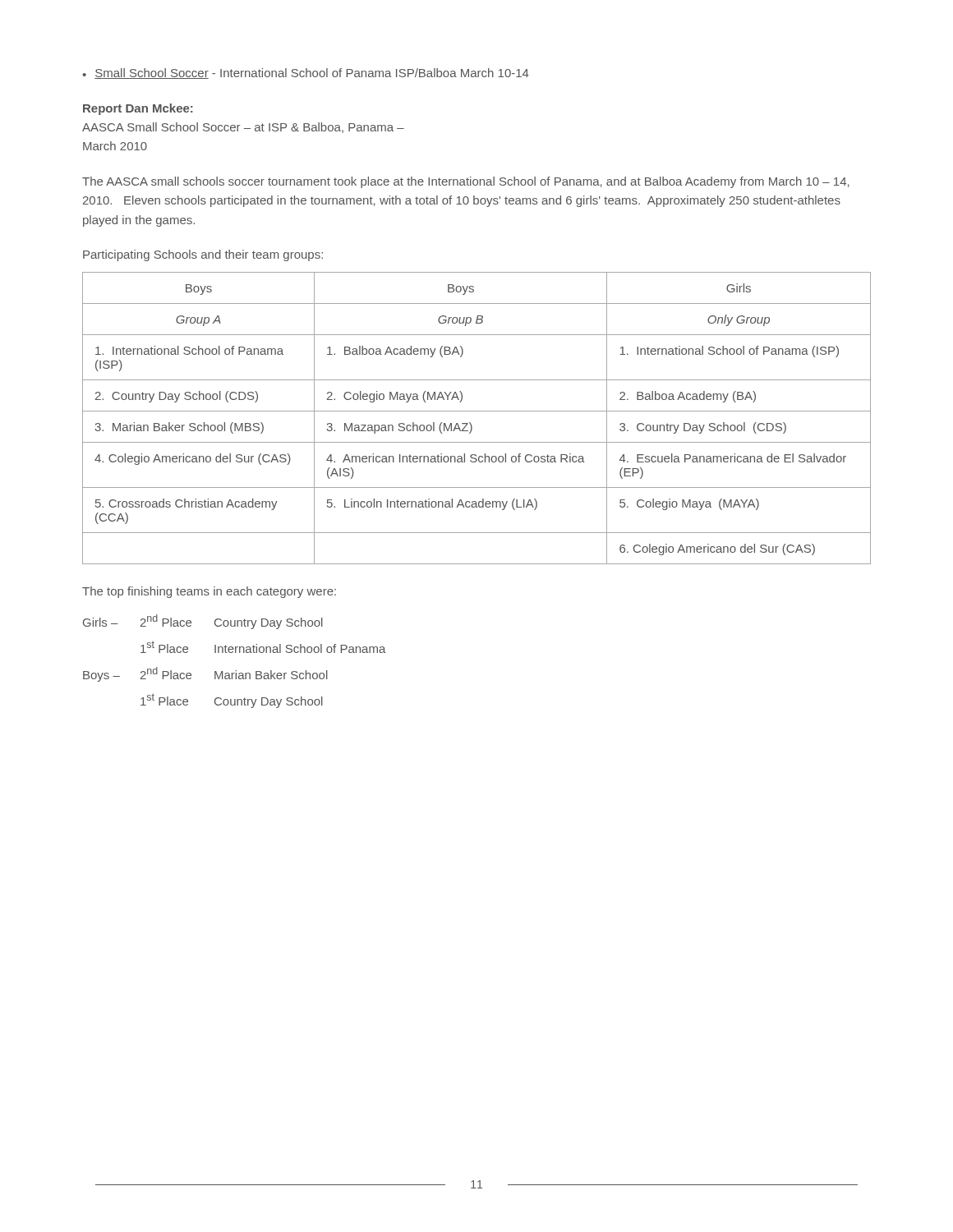
Task: Click where it says "1st Place International School of Panama"
Action: [263, 647]
